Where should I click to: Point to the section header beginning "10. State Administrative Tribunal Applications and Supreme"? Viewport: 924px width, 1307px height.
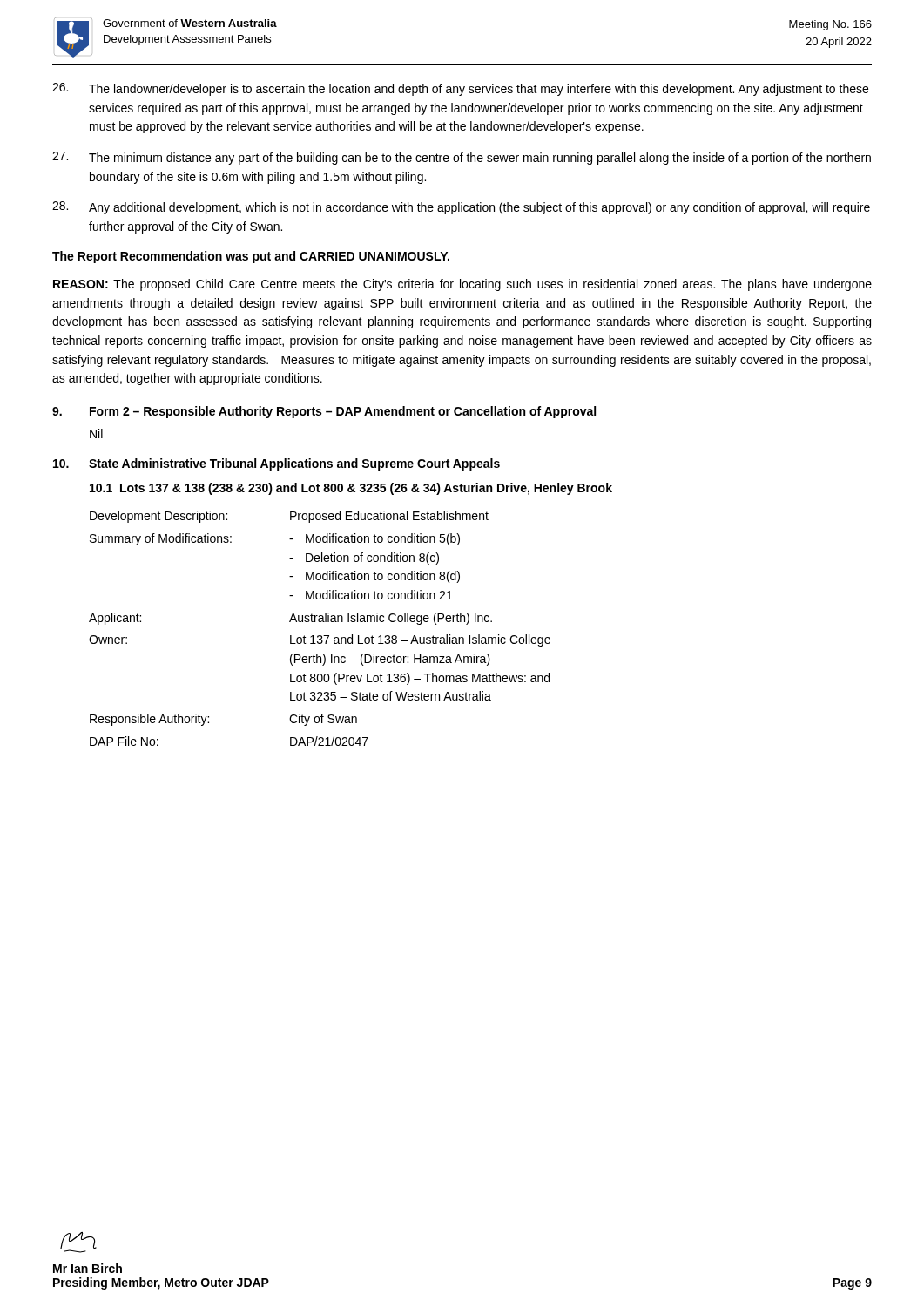click(462, 464)
